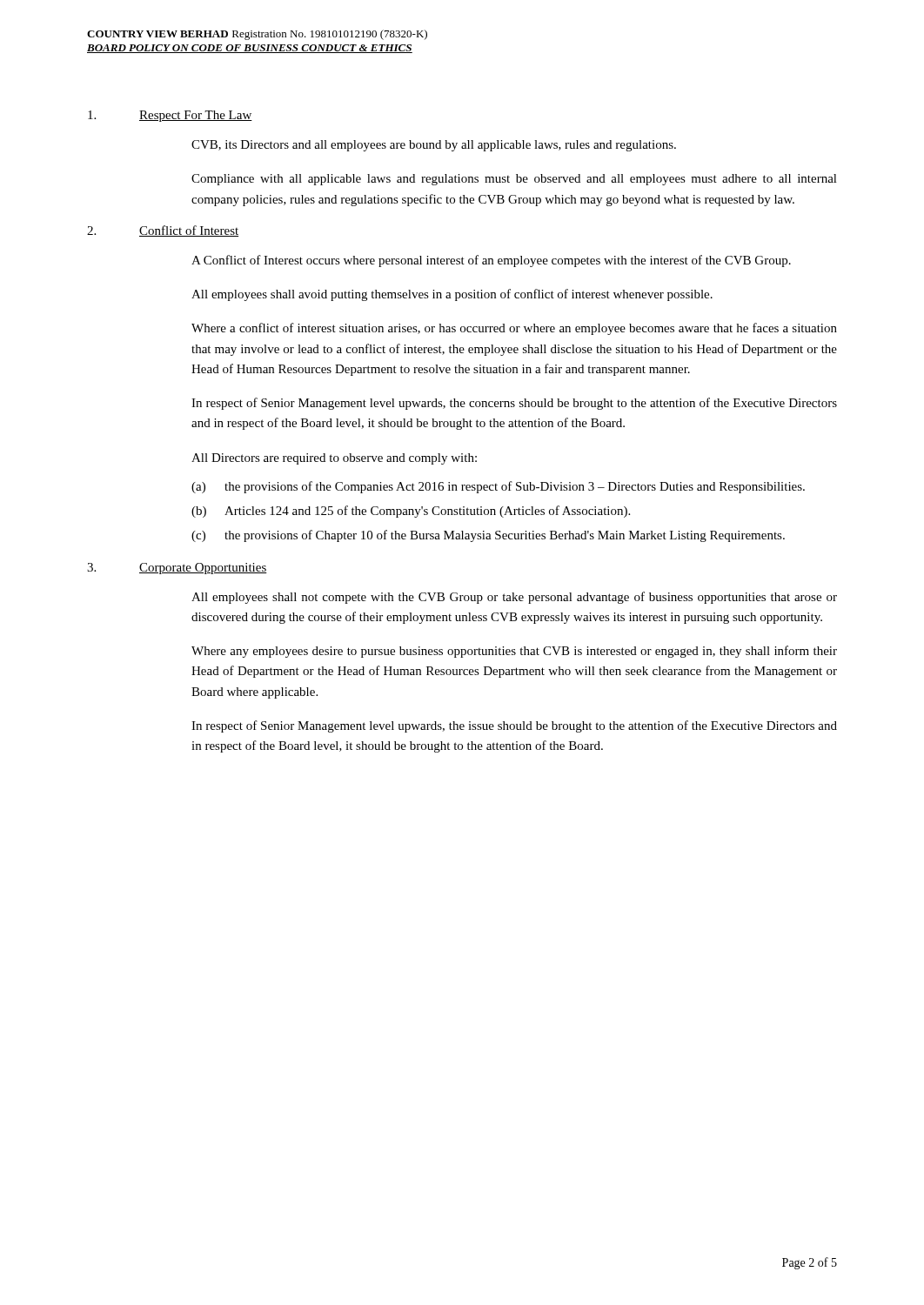Find the block on this page that starts "(c) the provisions of Chapter"
Viewport: 924px width, 1305px height.
pyautogui.click(x=514, y=536)
